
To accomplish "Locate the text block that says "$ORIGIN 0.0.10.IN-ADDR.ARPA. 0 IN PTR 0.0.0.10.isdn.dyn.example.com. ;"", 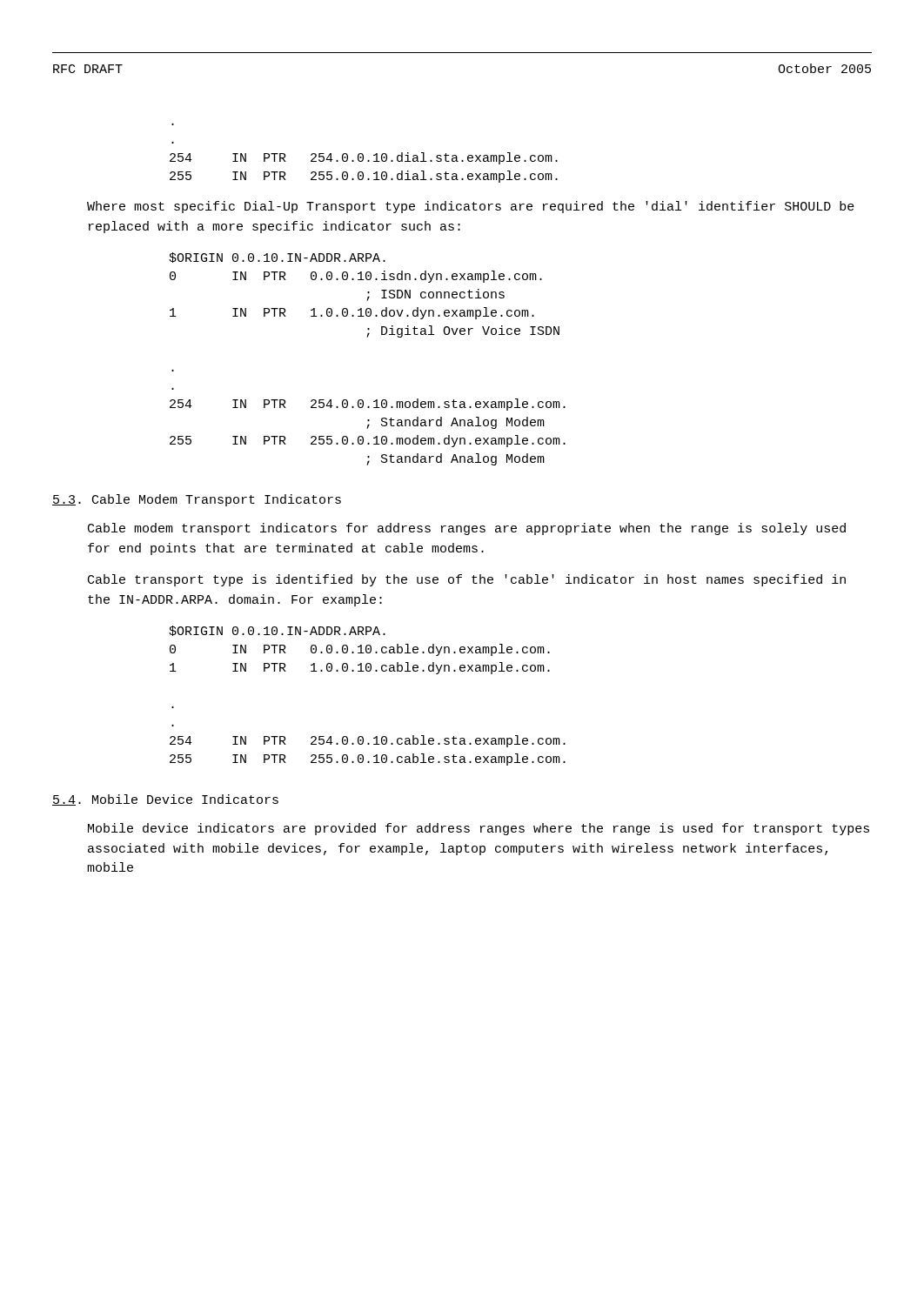I will tap(277, 258).
